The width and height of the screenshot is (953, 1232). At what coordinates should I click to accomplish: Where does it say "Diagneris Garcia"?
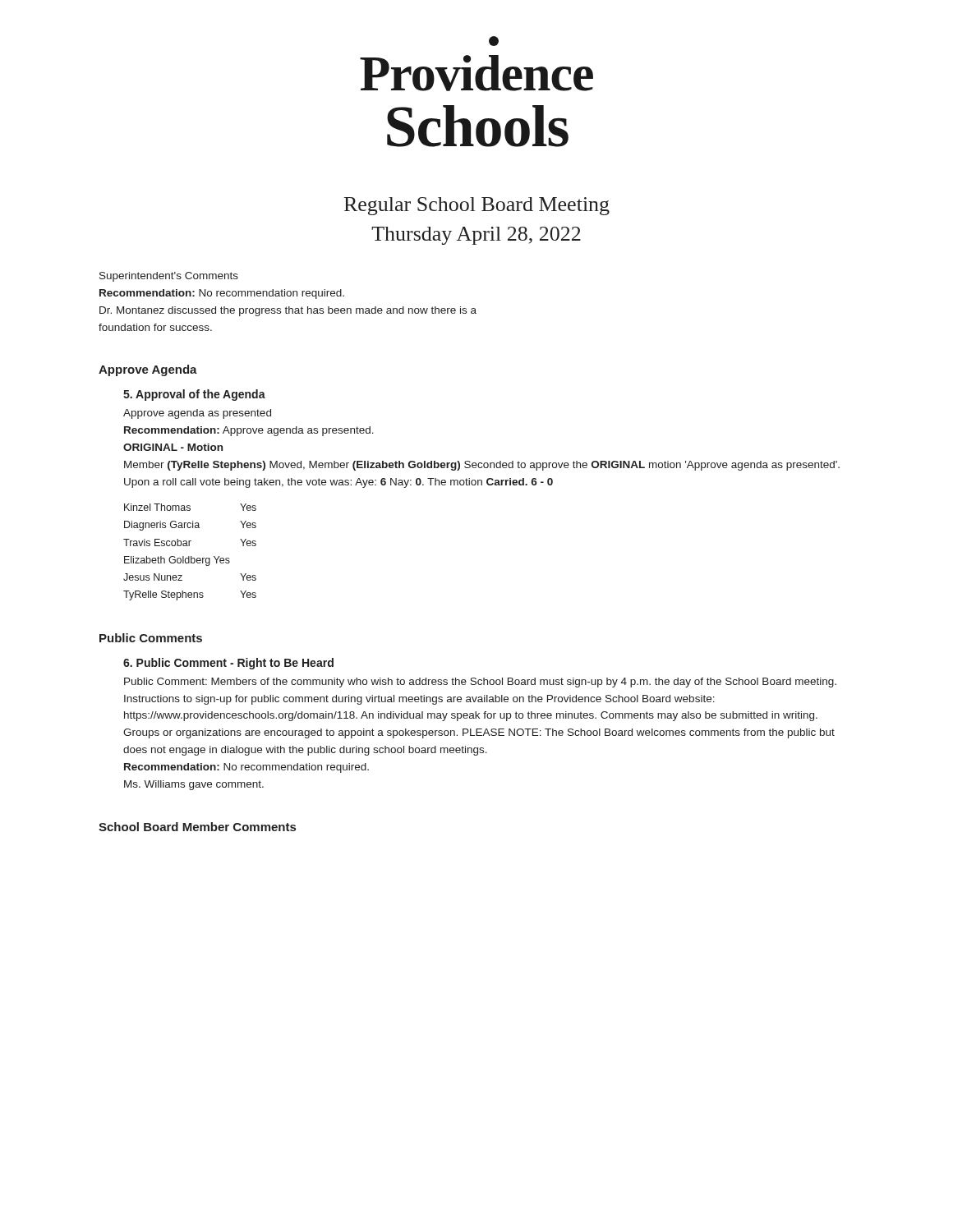[161, 525]
